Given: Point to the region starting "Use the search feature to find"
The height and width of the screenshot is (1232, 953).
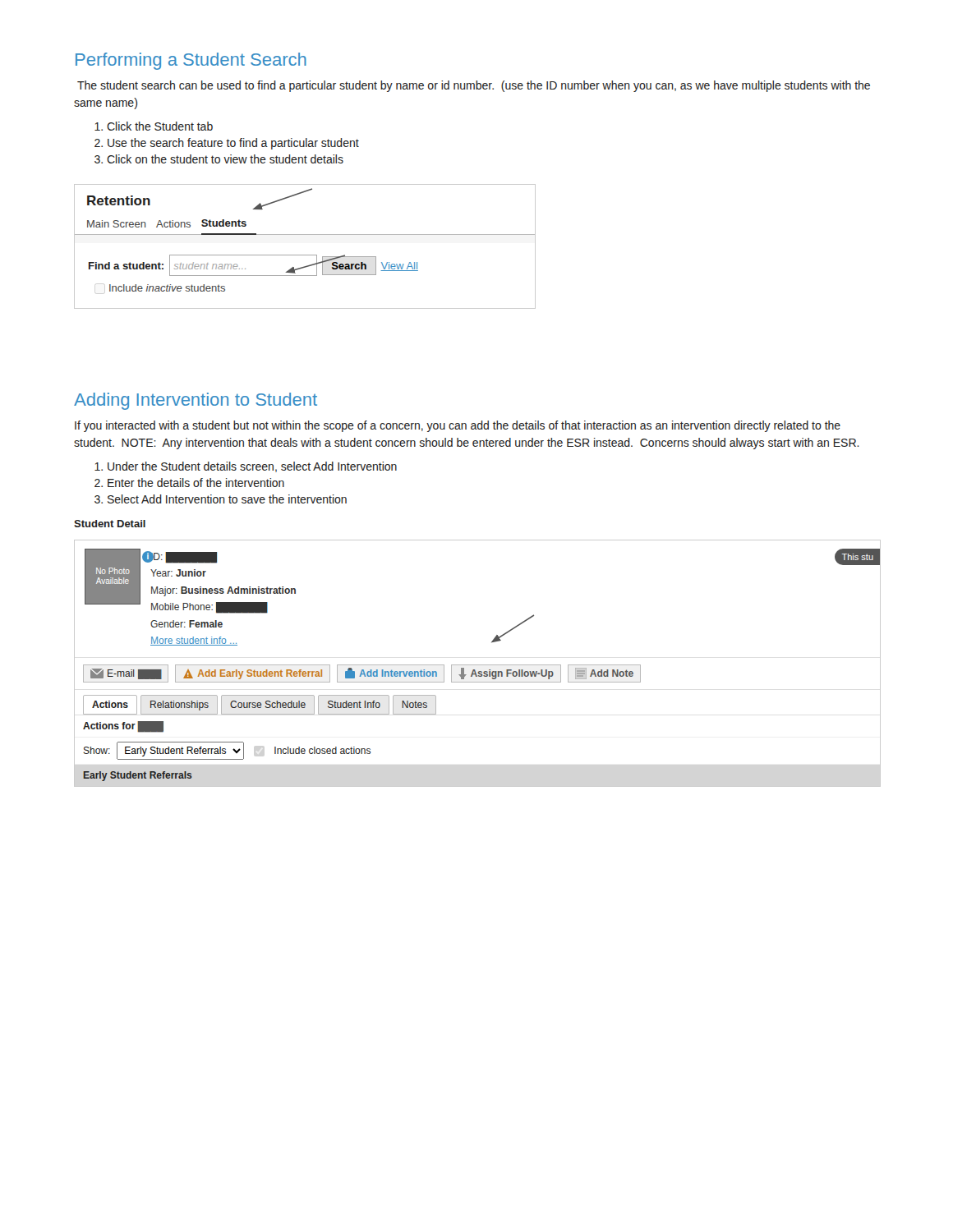Looking at the screenshot, I should (233, 144).
